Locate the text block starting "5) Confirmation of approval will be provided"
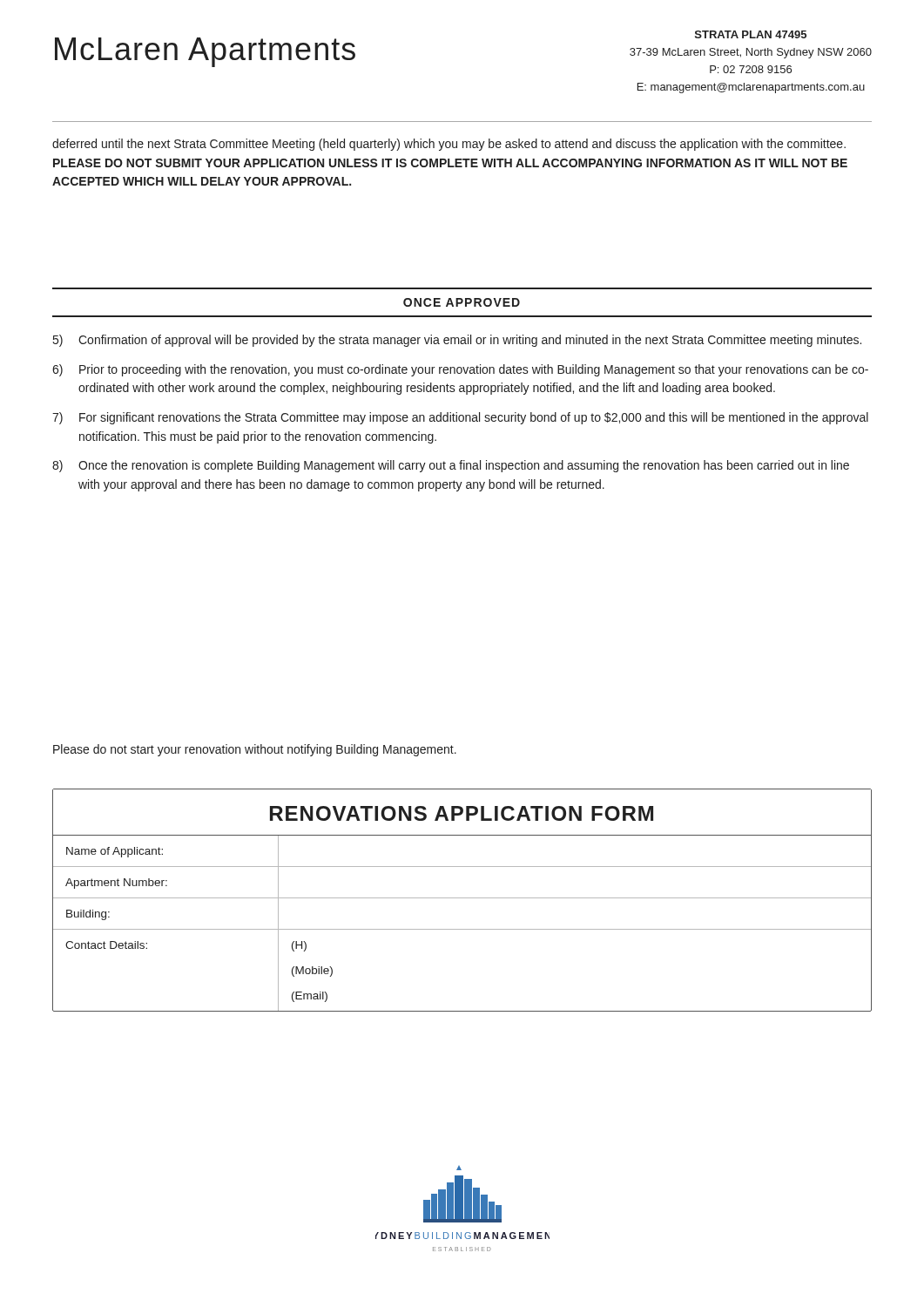This screenshot has height=1307, width=924. 462,341
